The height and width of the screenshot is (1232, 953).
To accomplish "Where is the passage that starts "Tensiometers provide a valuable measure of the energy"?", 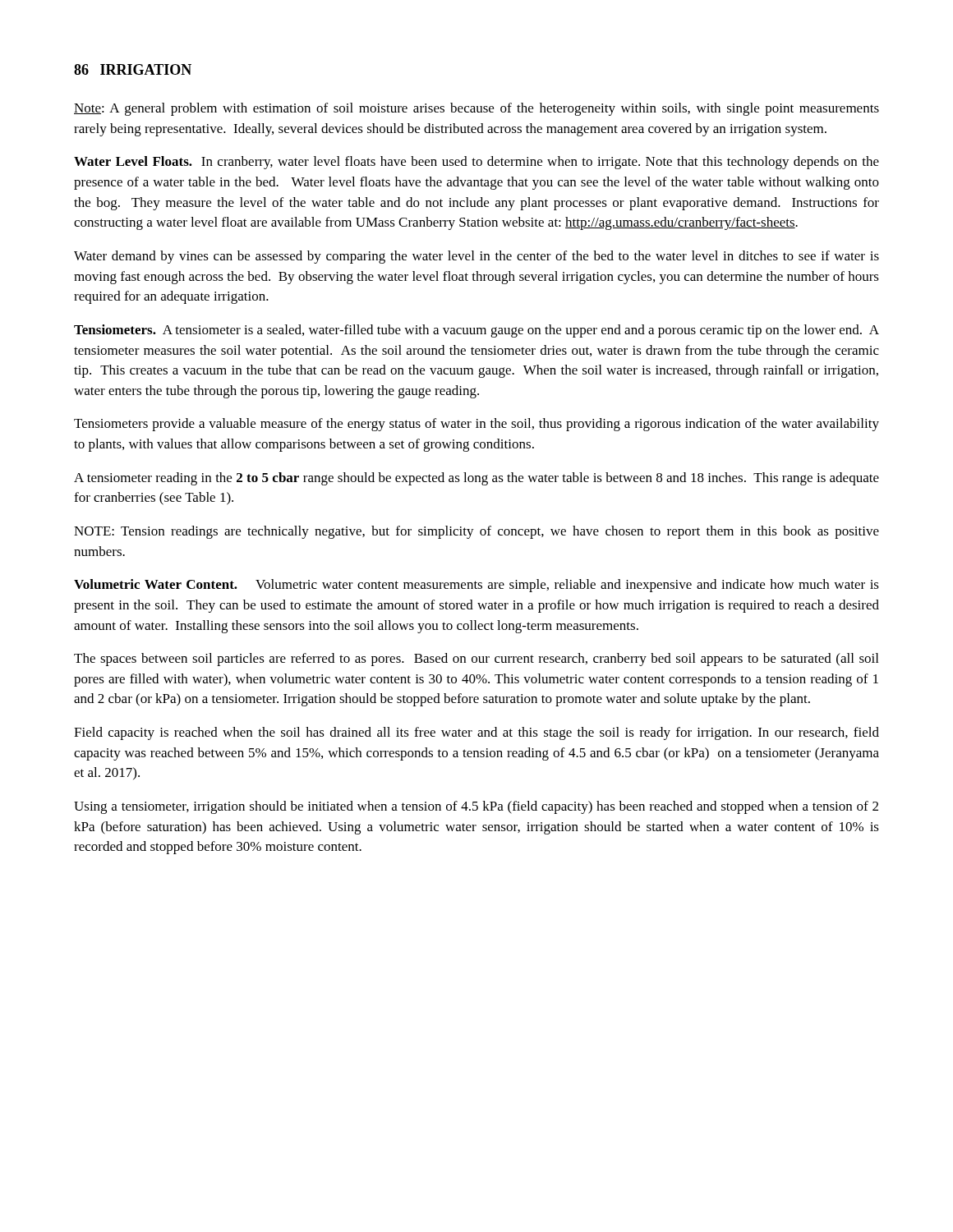I will coord(476,434).
